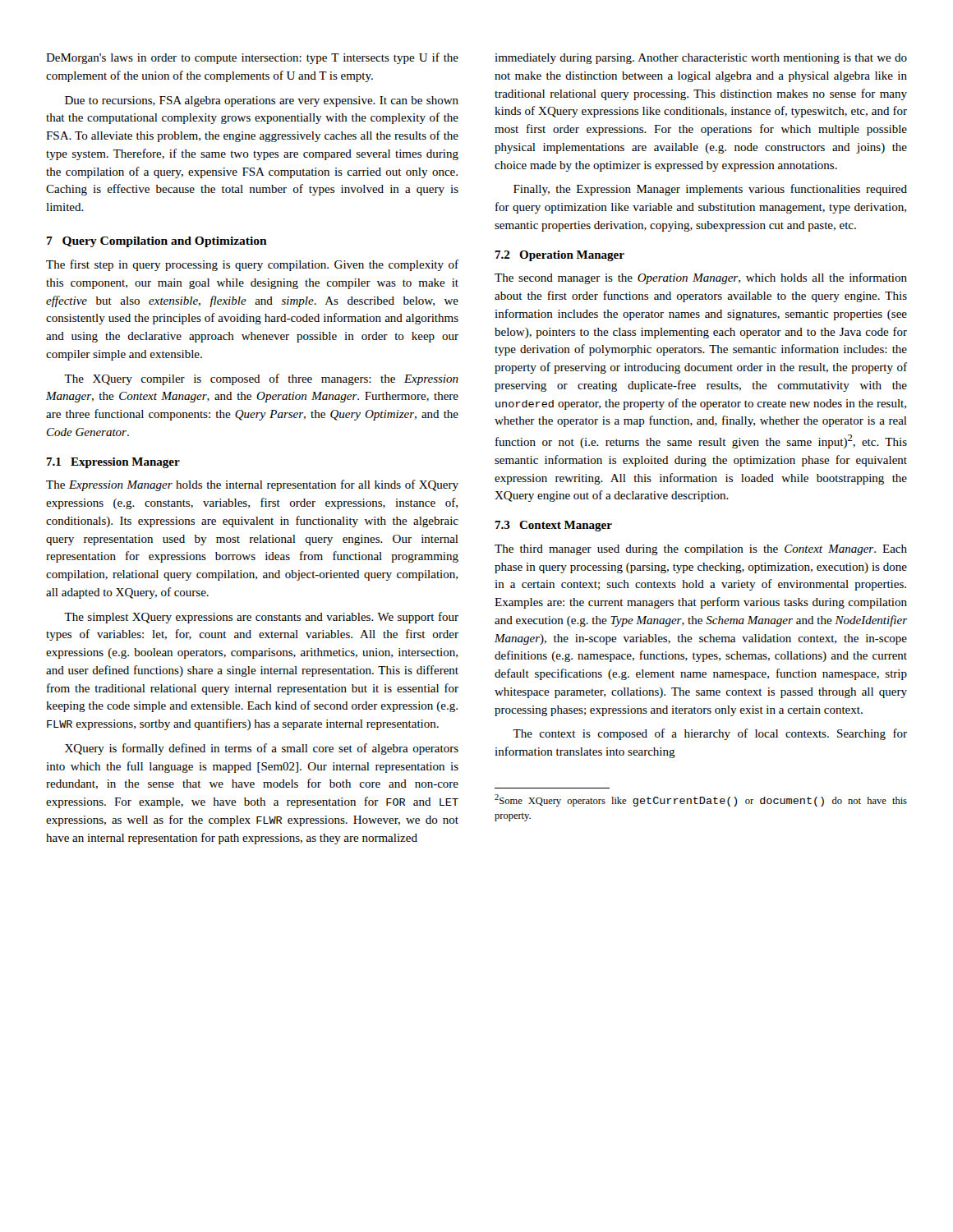This screenshot has width=953, height=1232.
Task: Point to "7 Query Compilation and Optimization"
Action: pos(252,241)
